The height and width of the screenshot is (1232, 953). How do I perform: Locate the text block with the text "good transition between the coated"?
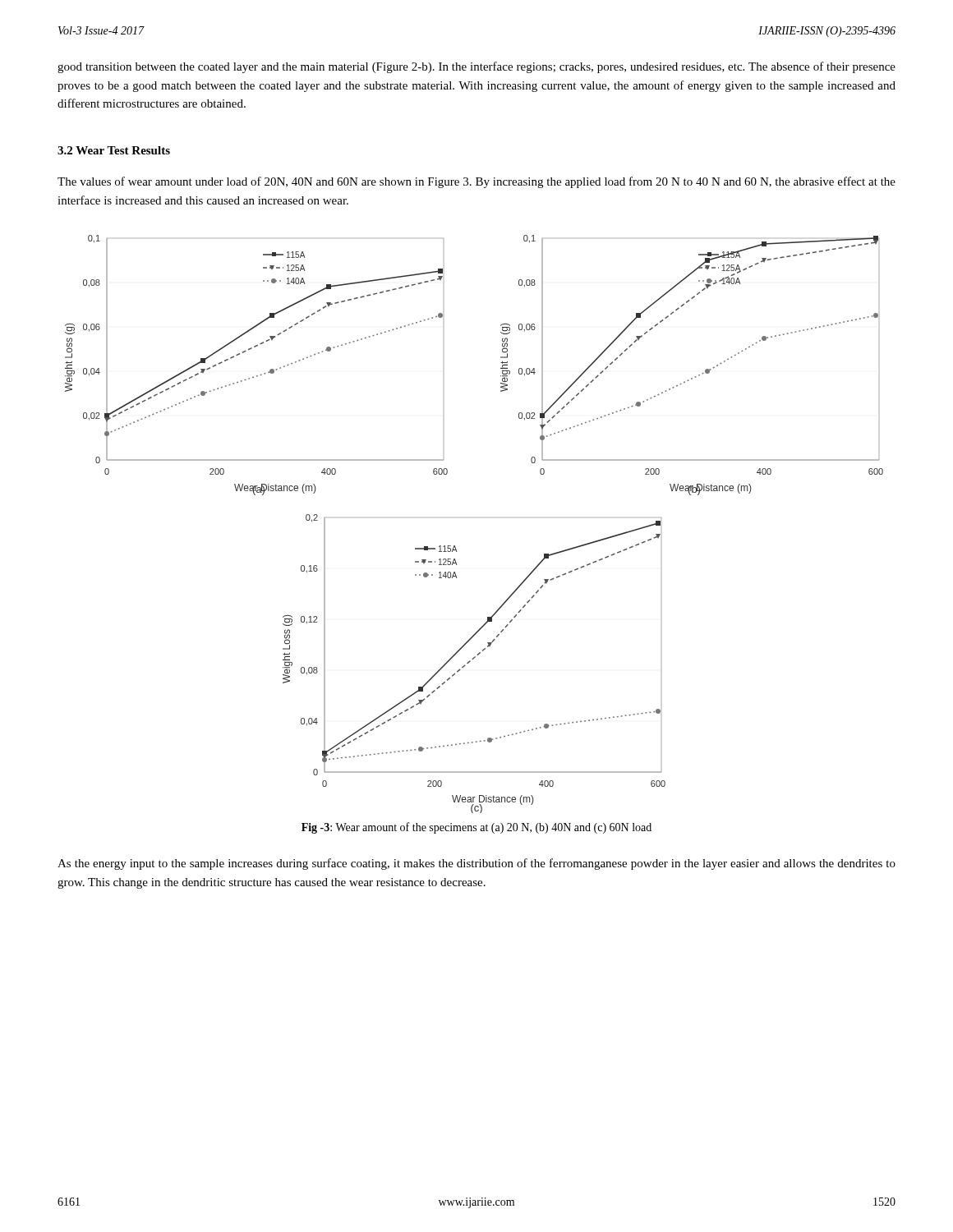tap(476, 85)
